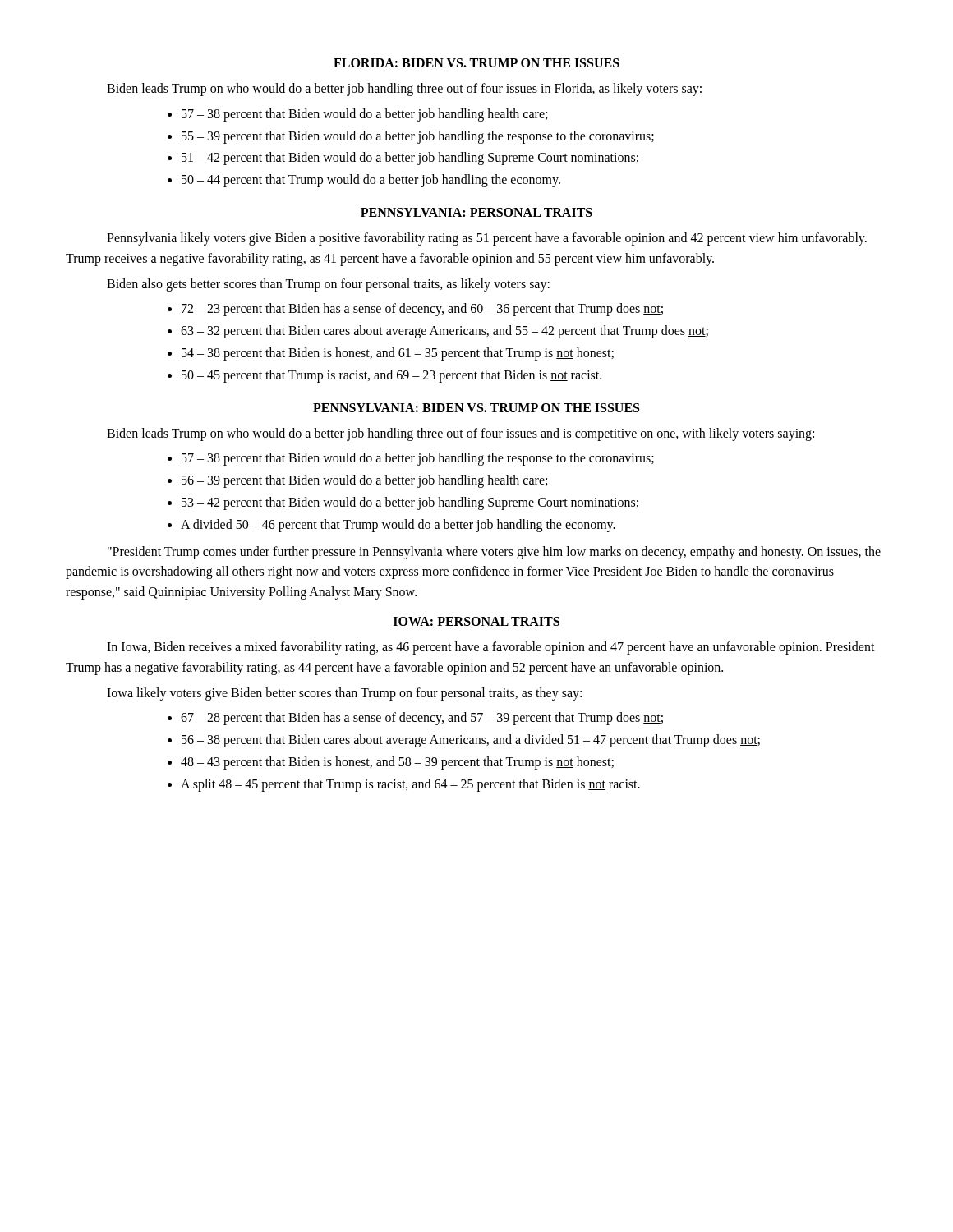Image resolution: width=953 pixels, height=1232 pixels.
Task: Click on the list item that reads "A split 48 – 45 percent"
Action: pos(411,784)
